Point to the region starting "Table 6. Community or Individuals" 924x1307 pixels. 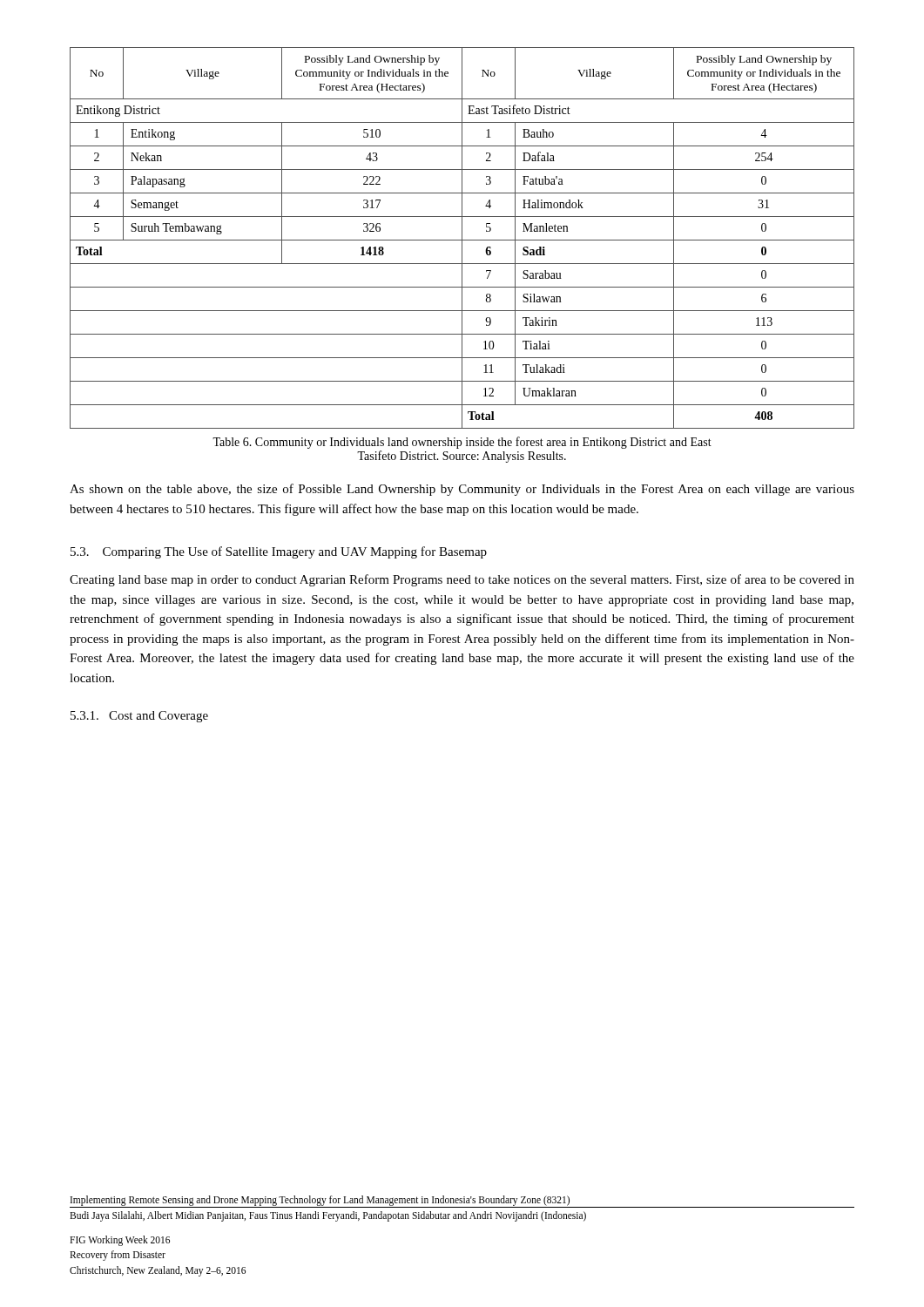click(x=462, y=449)
